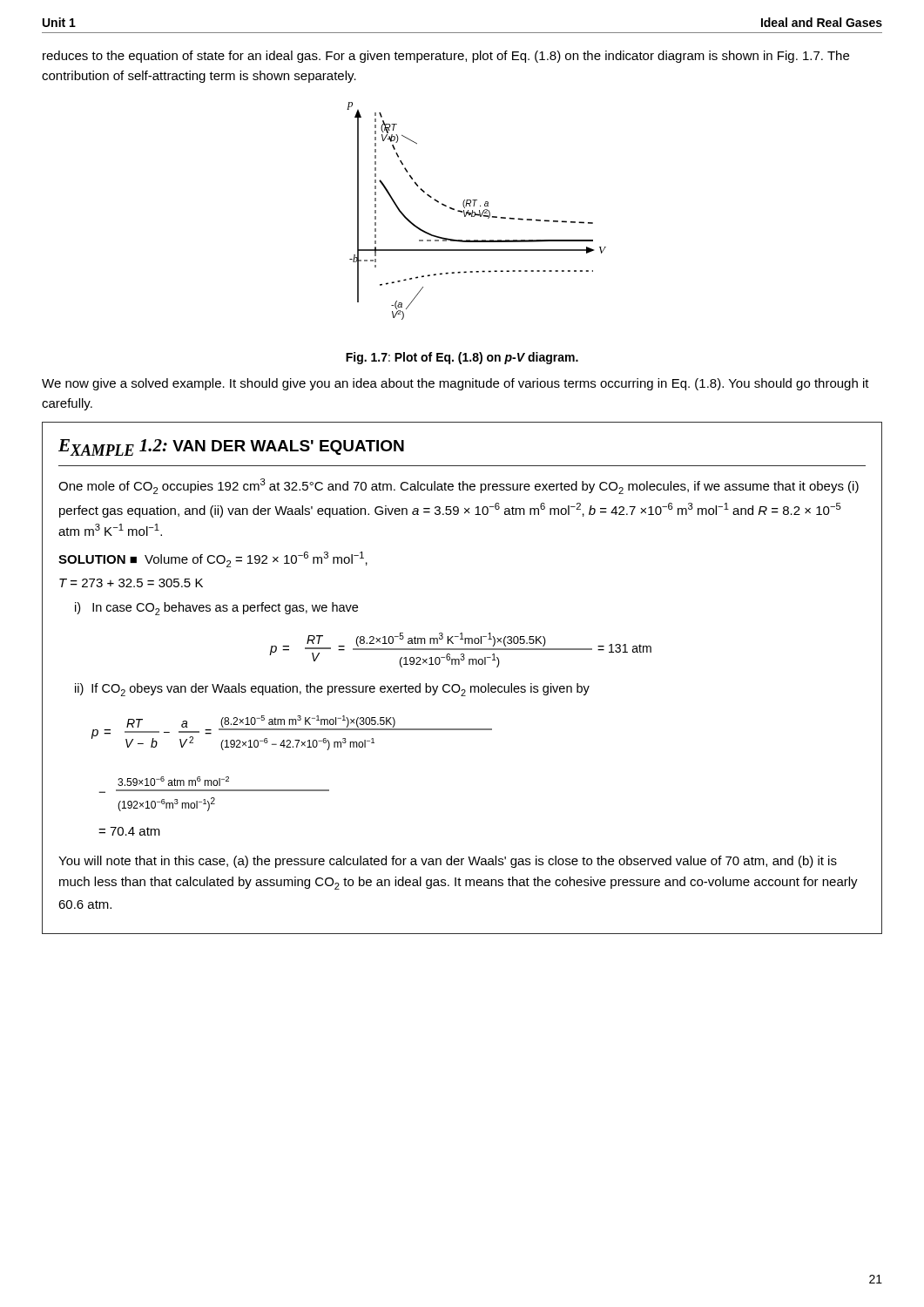The height and width of the screenshot is (1307, 924).
Task: Find the formula with the text "= 70.4 atm"
Action: 129,831
